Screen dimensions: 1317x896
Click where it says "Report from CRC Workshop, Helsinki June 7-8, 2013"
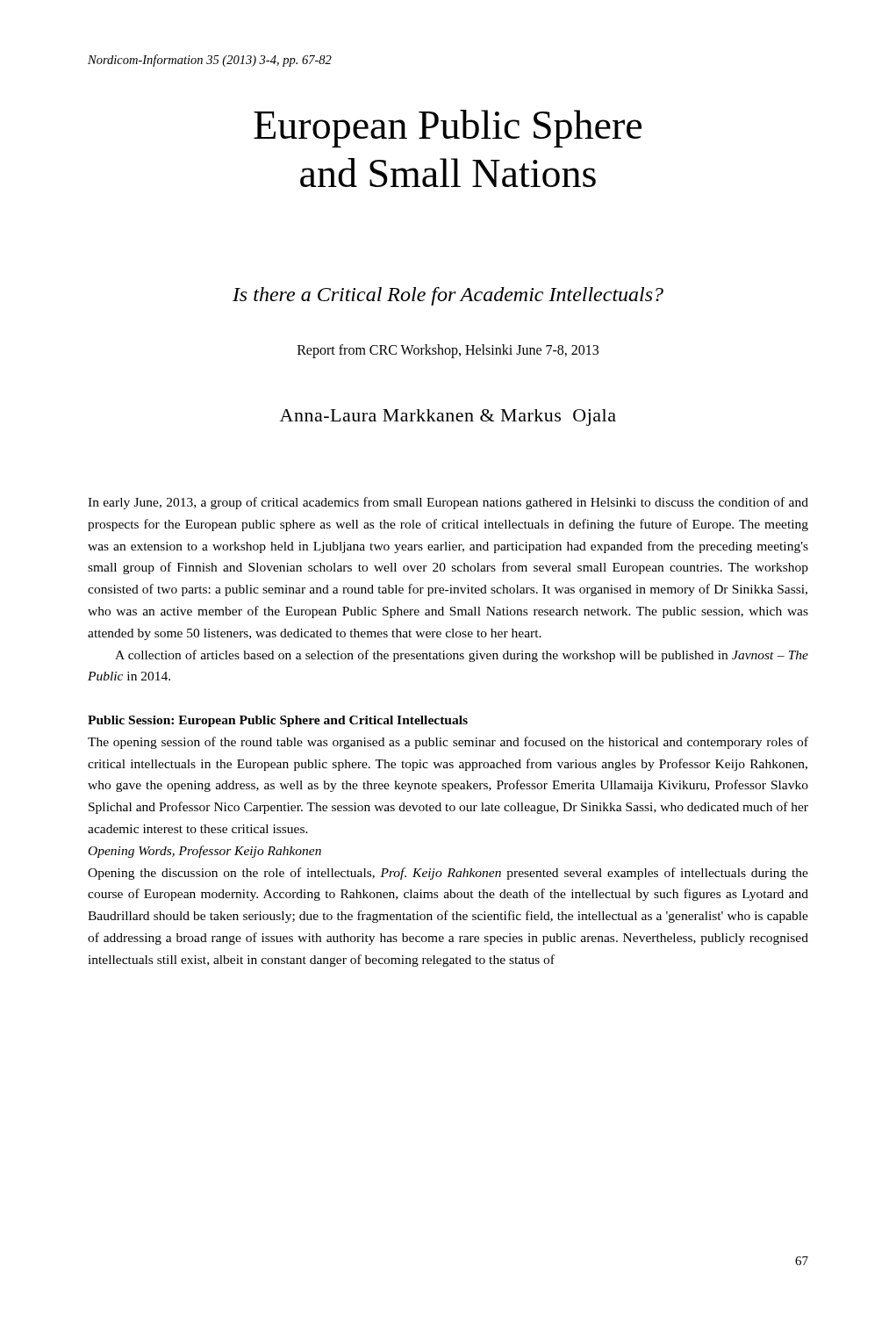[448, 350]
